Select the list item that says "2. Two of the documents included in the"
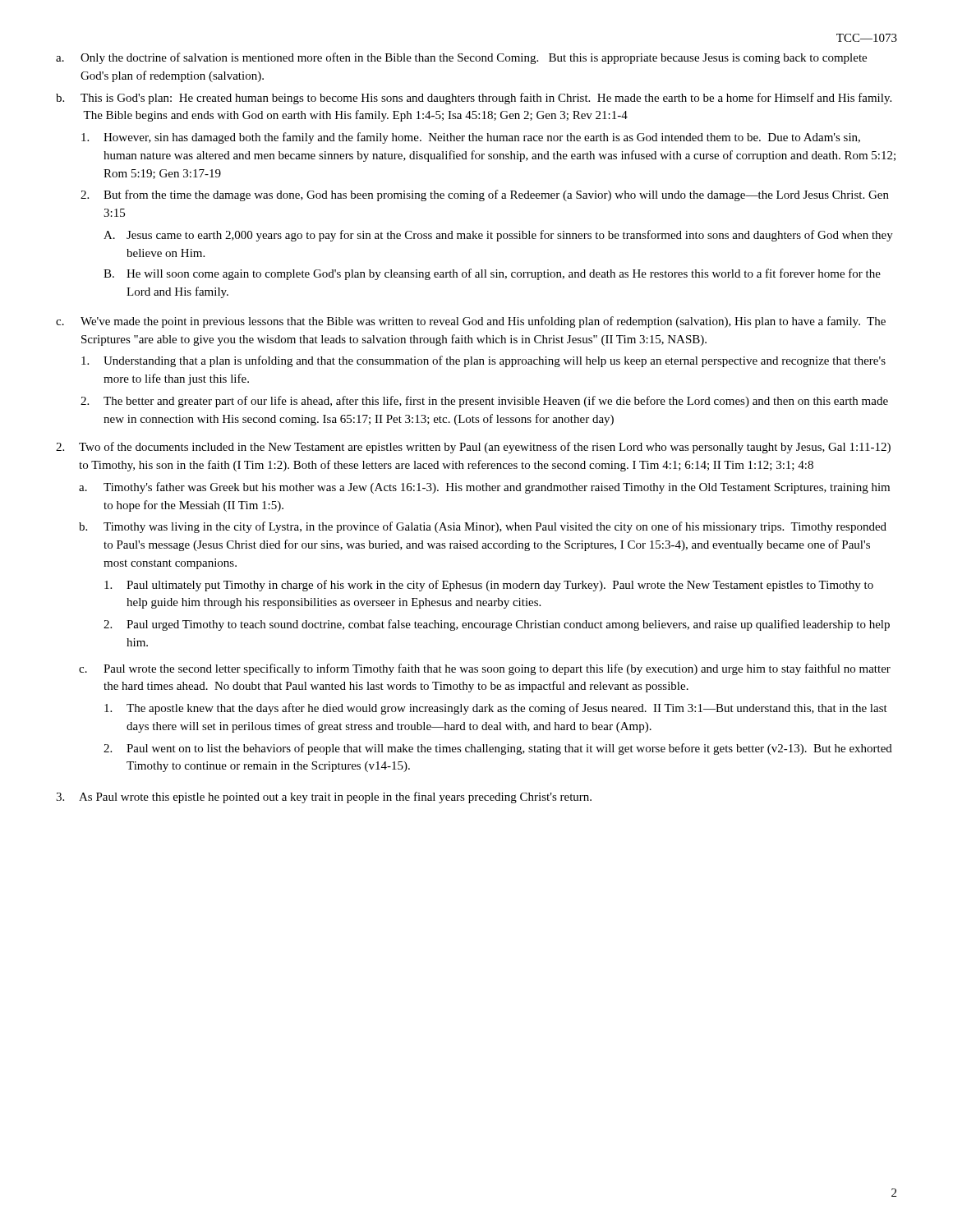Viewport: 953px width, 1232px height. pyautogui.click(x=476, y=611)
